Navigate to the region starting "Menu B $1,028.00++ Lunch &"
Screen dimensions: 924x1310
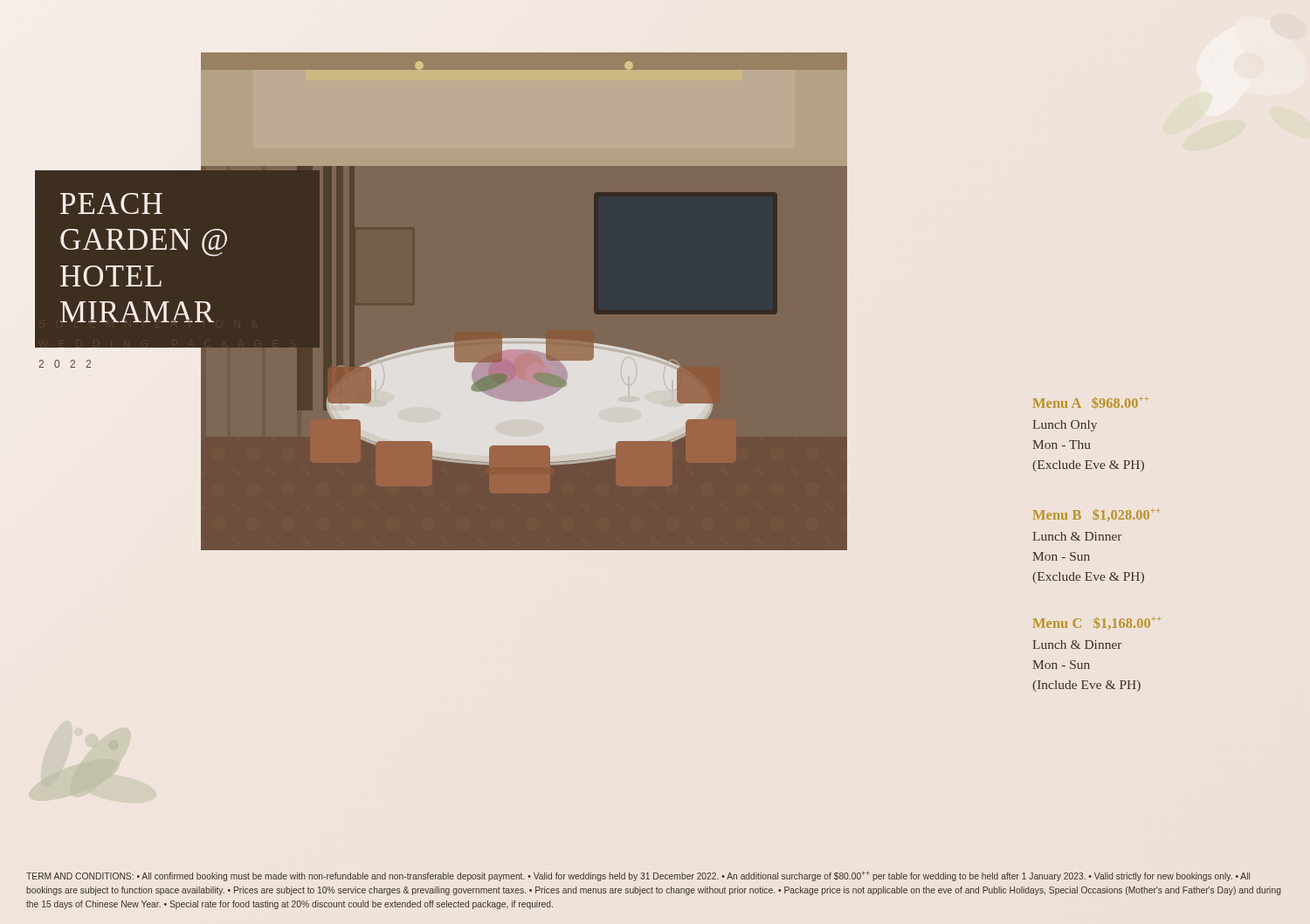pos(1096,516)
